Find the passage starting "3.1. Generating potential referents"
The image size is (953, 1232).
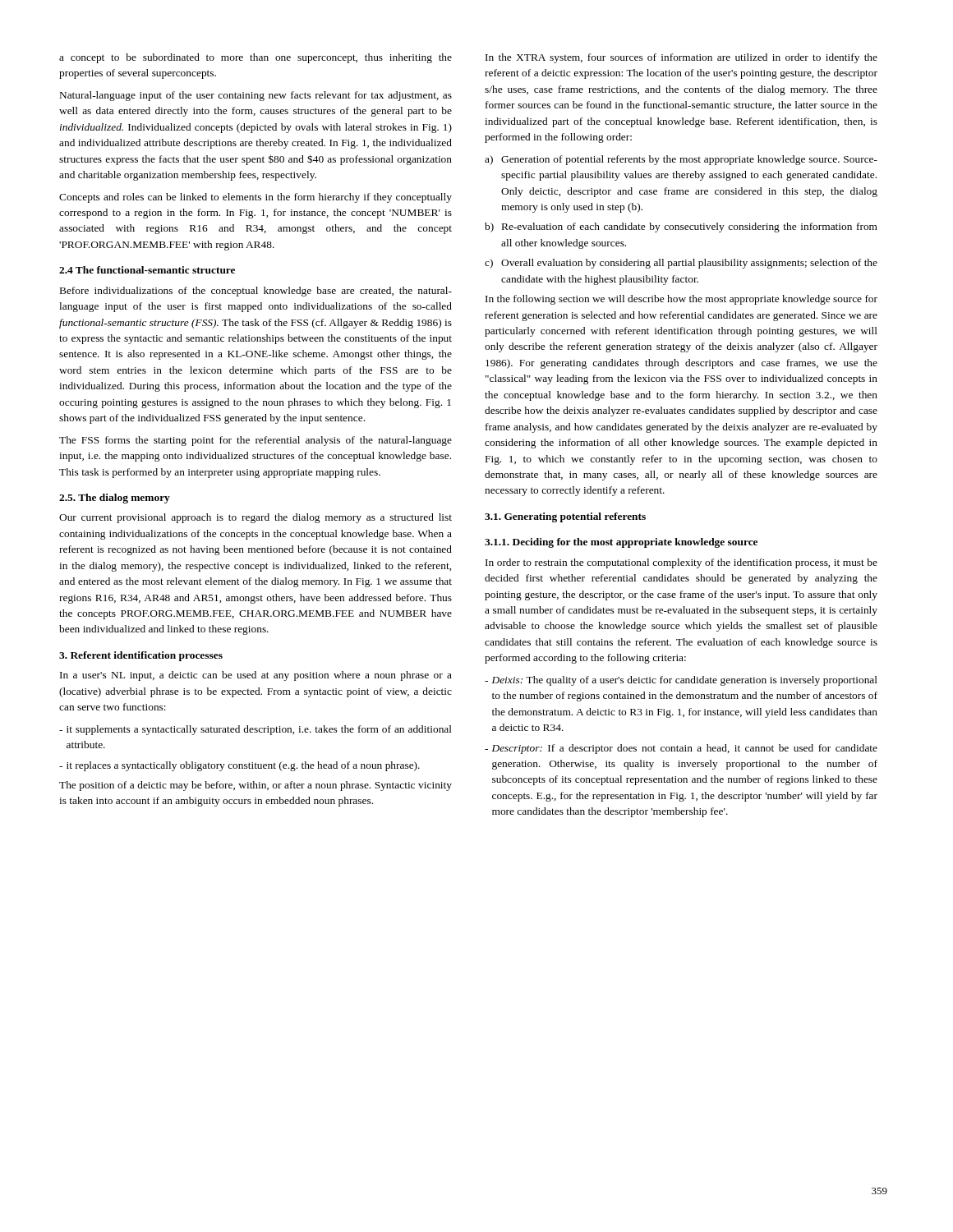[x=565, y=517]
